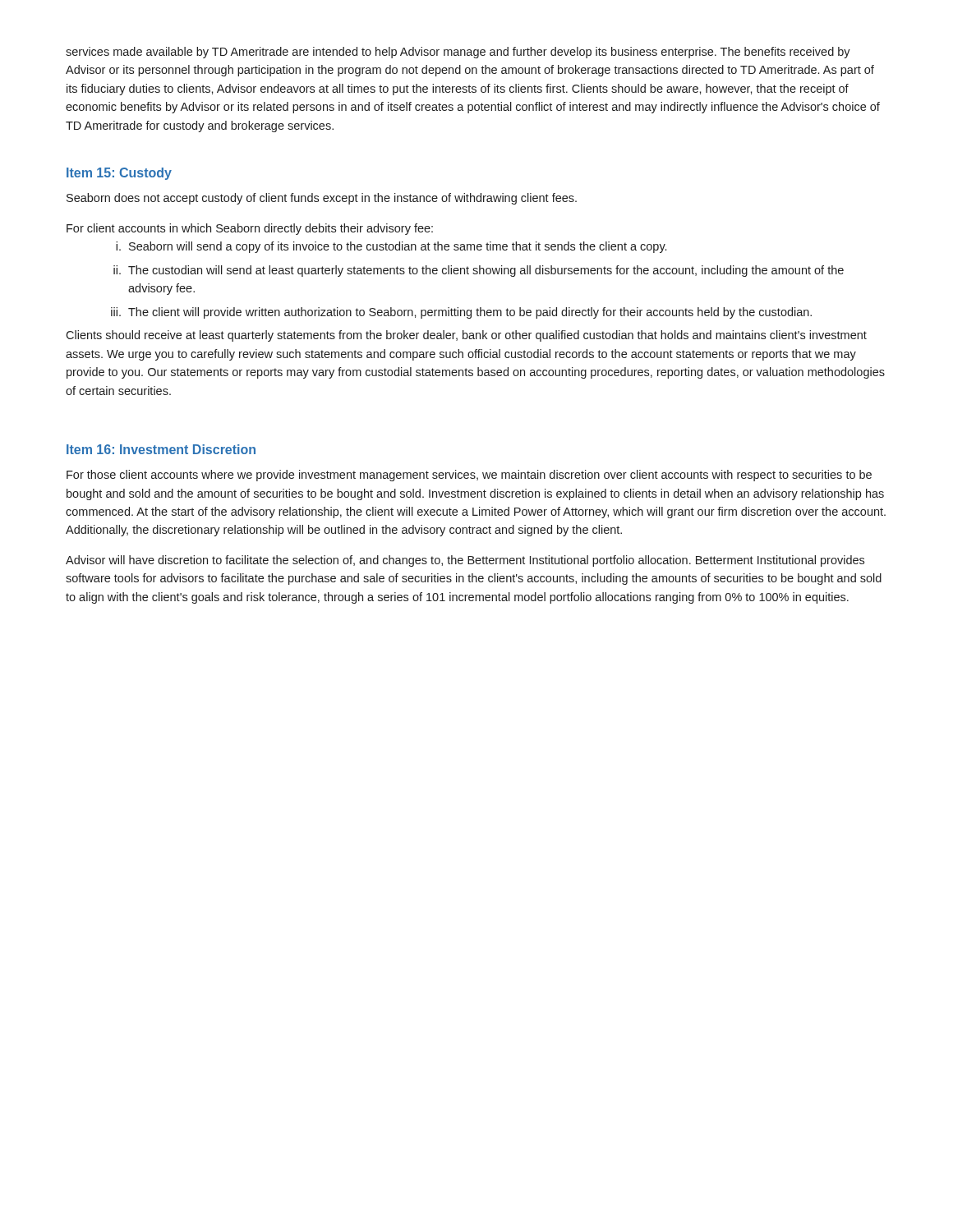Where is the passage that starts "Advisor will have discretion to facilitate"?

tap(474, 579)
